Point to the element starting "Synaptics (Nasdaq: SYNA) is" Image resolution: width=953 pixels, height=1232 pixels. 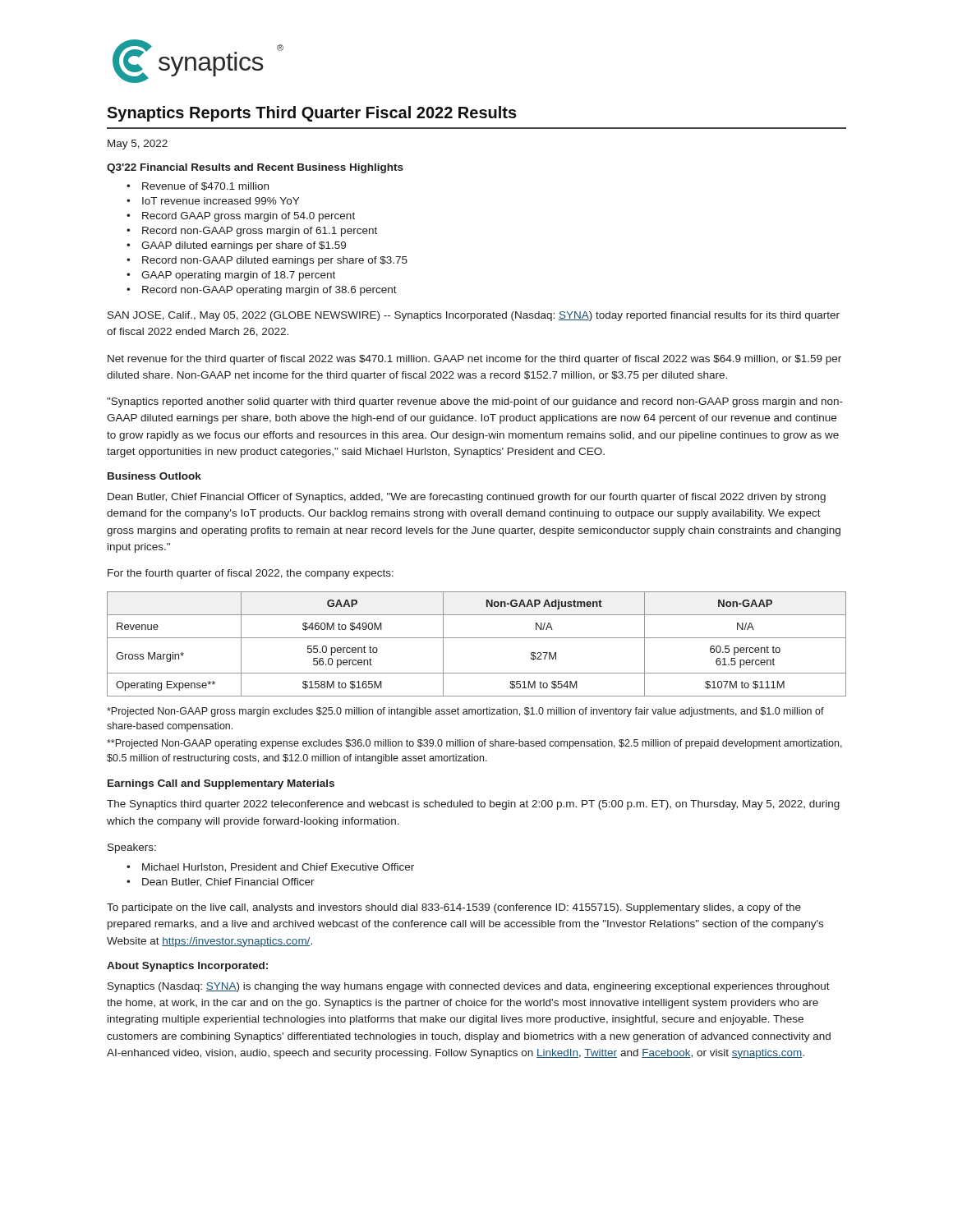pos(469,1019)
